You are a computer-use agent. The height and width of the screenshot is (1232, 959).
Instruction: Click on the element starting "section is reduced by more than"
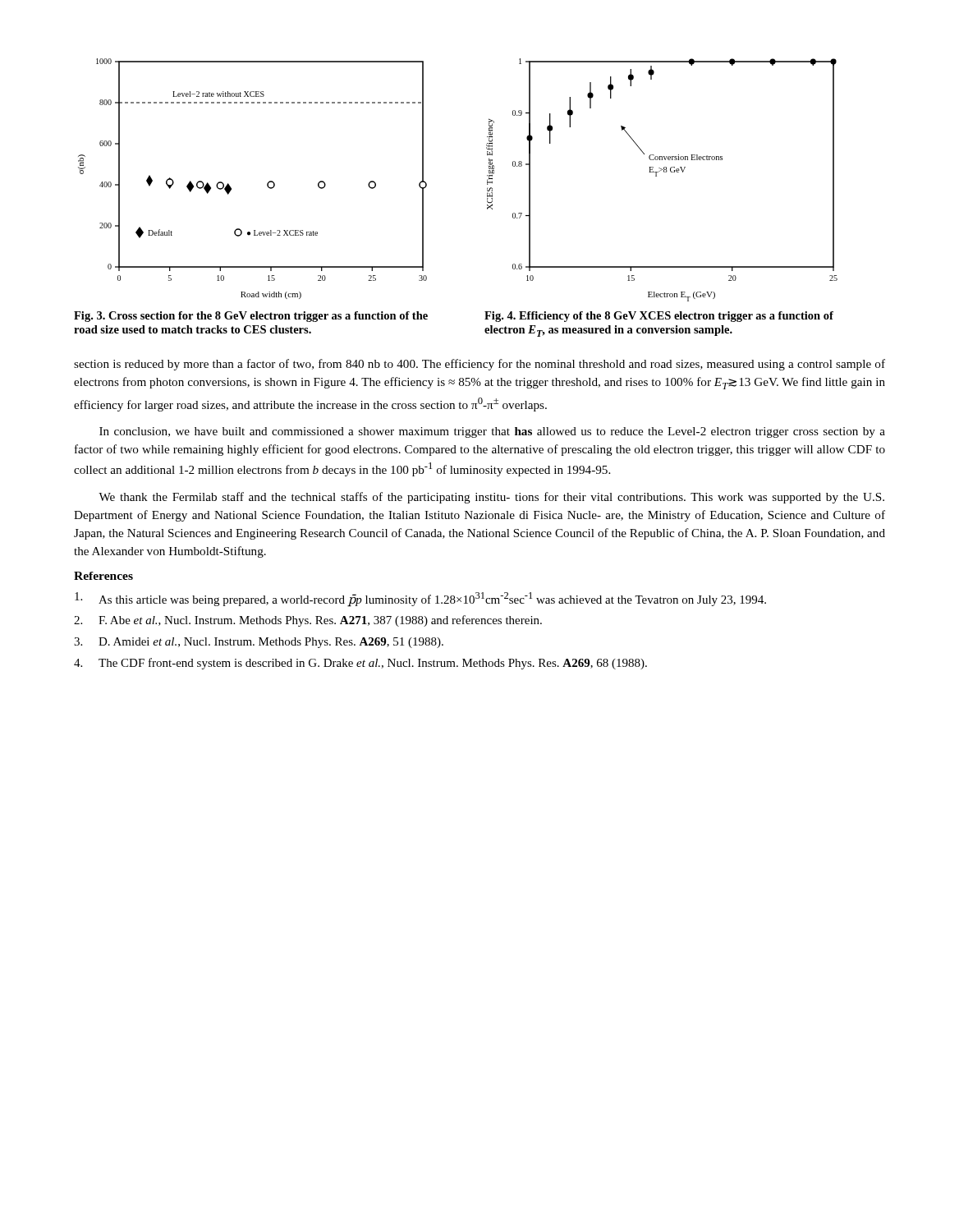[x=480, y=384]
